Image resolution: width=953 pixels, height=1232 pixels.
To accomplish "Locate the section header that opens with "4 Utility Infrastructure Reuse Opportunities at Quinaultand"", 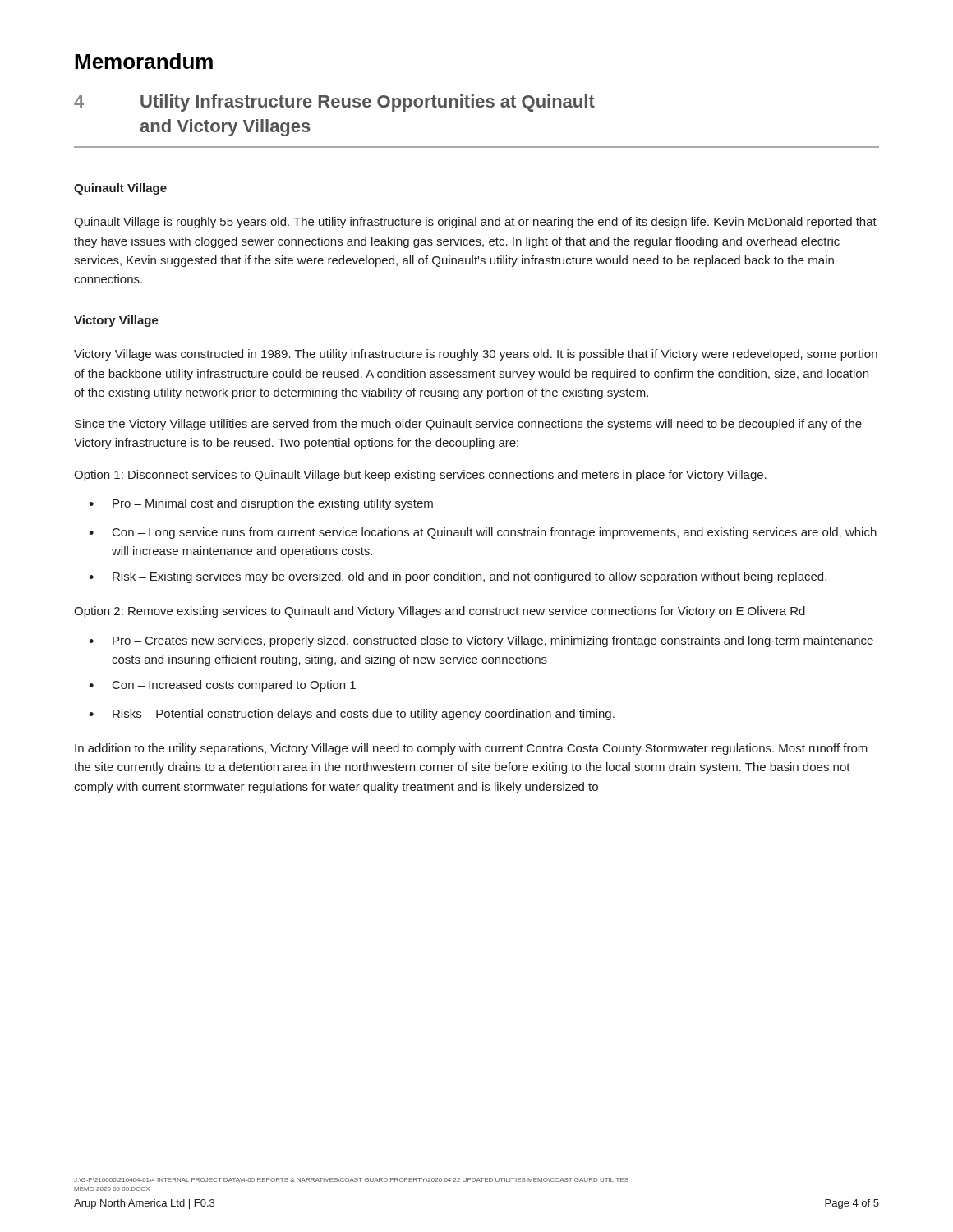I will (x=334, y=103).
